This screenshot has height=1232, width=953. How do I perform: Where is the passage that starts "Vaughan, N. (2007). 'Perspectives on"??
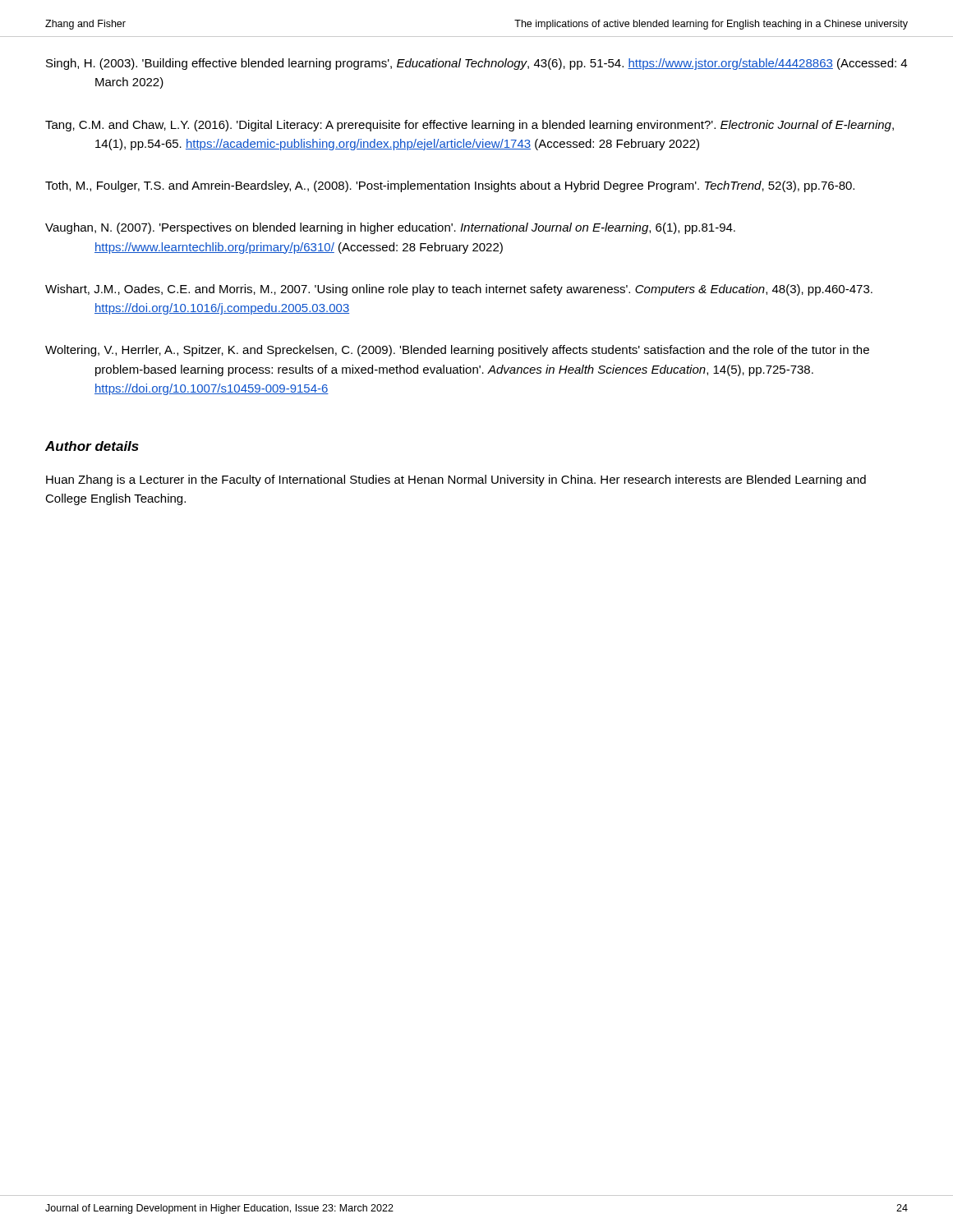tap(391, 237)
